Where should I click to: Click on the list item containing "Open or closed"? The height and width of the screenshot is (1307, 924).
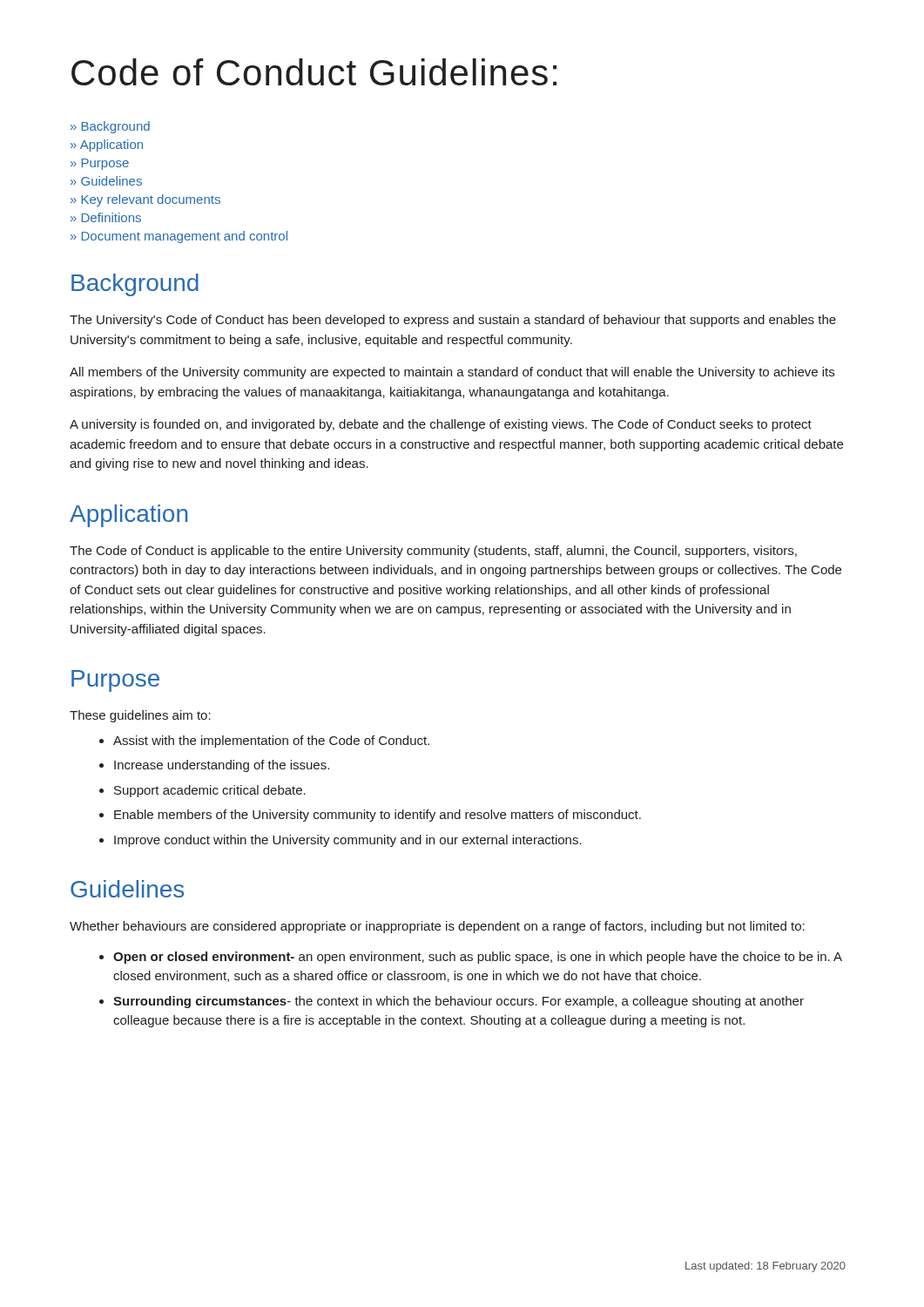pyautogui.click(x=477, y=966)
